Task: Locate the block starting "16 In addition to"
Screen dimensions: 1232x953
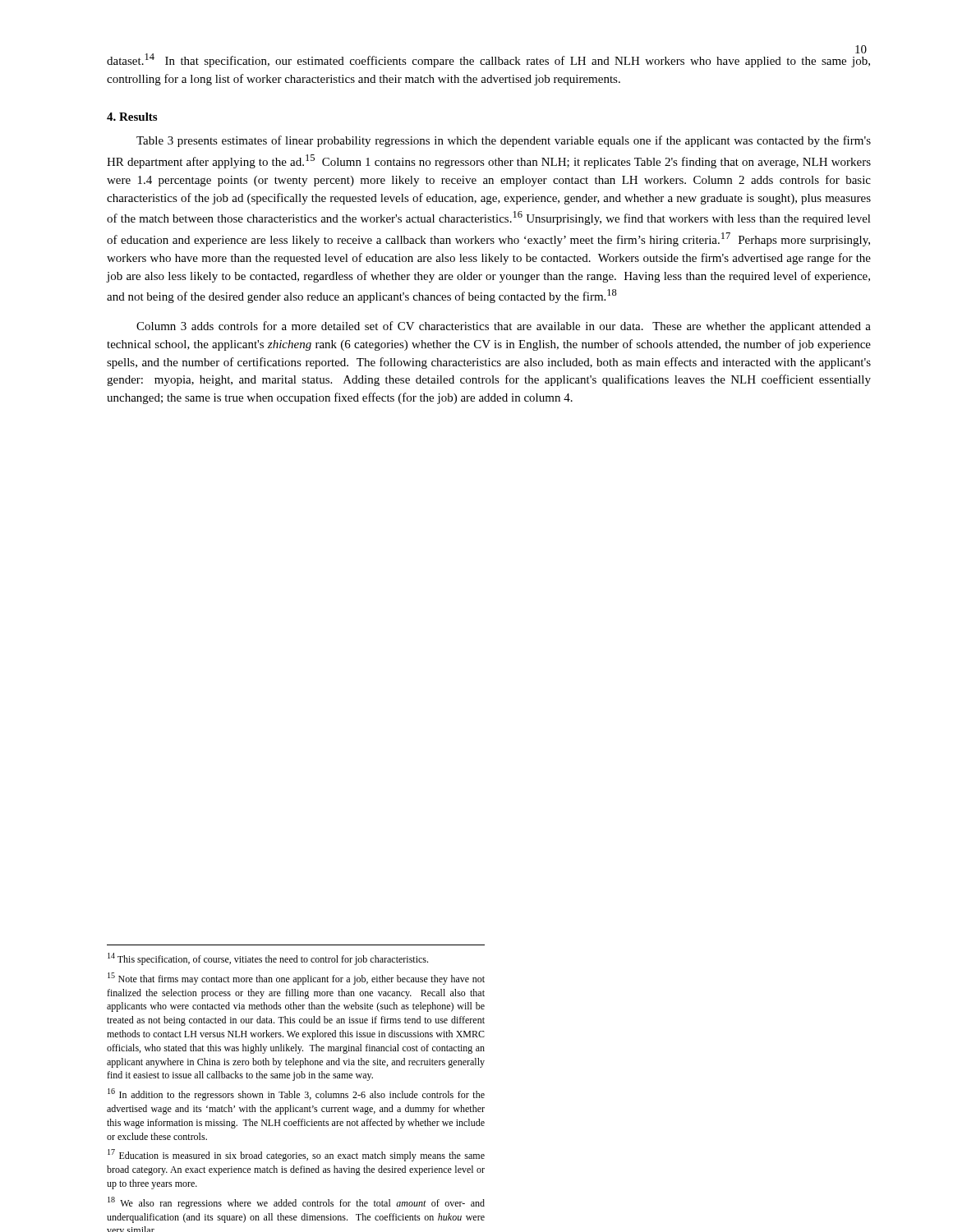Action: (296, 1114)
